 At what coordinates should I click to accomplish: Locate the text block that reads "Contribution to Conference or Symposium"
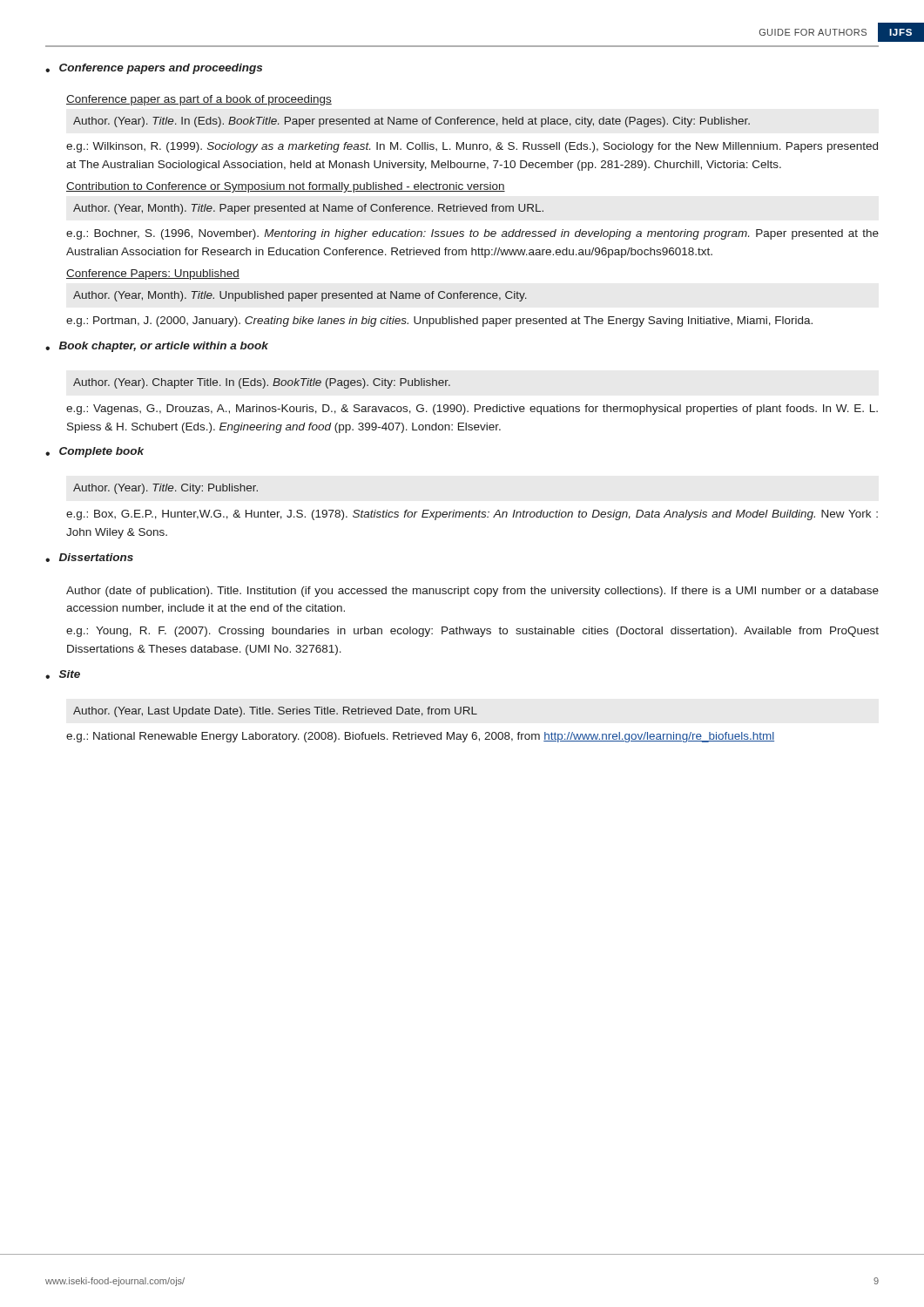pos(285,186)
